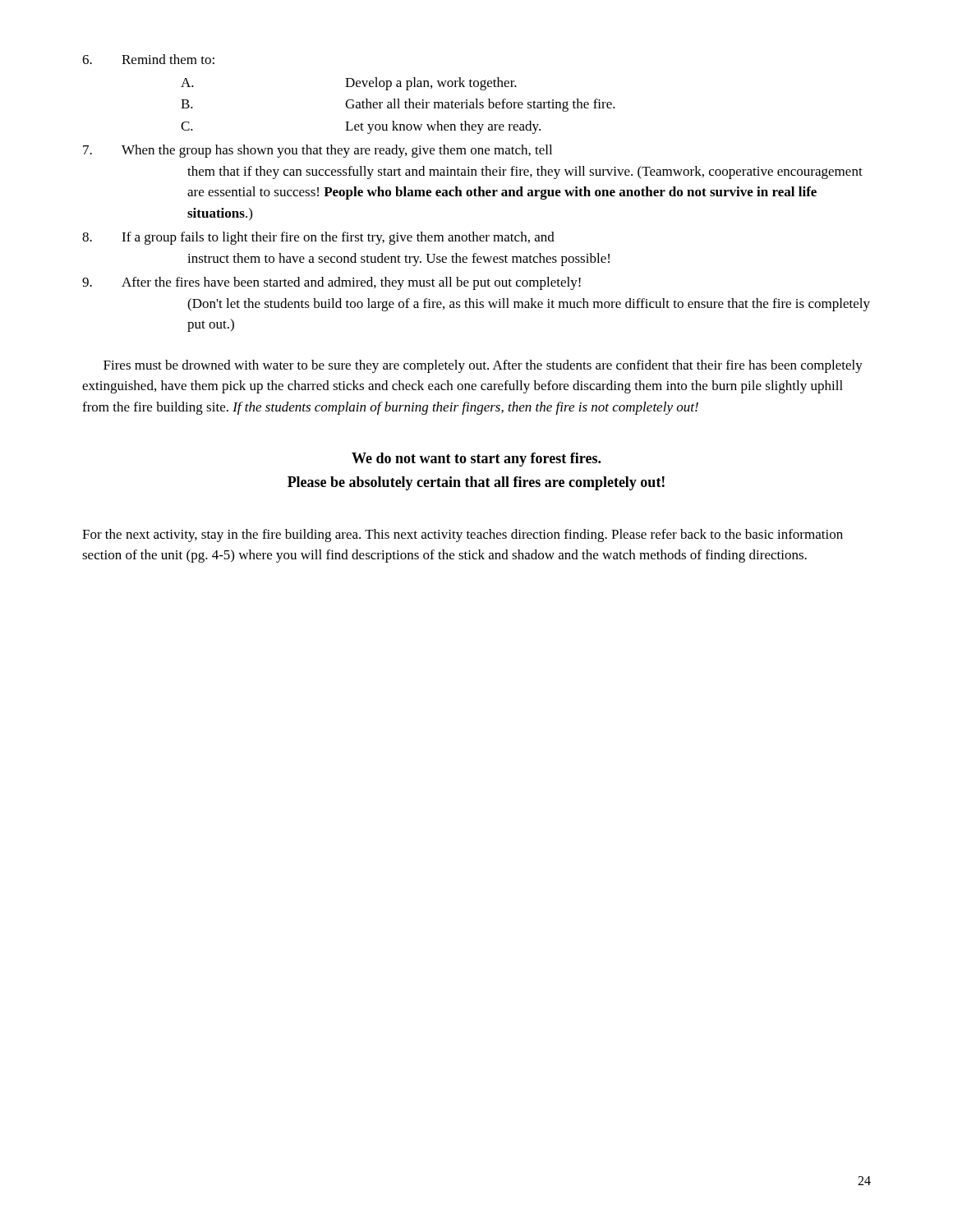Image resolution: width=953 pixels, height=1232 pixels.
Task: Point to the text starting "We do not want to start any"
Action: point(476,470)
